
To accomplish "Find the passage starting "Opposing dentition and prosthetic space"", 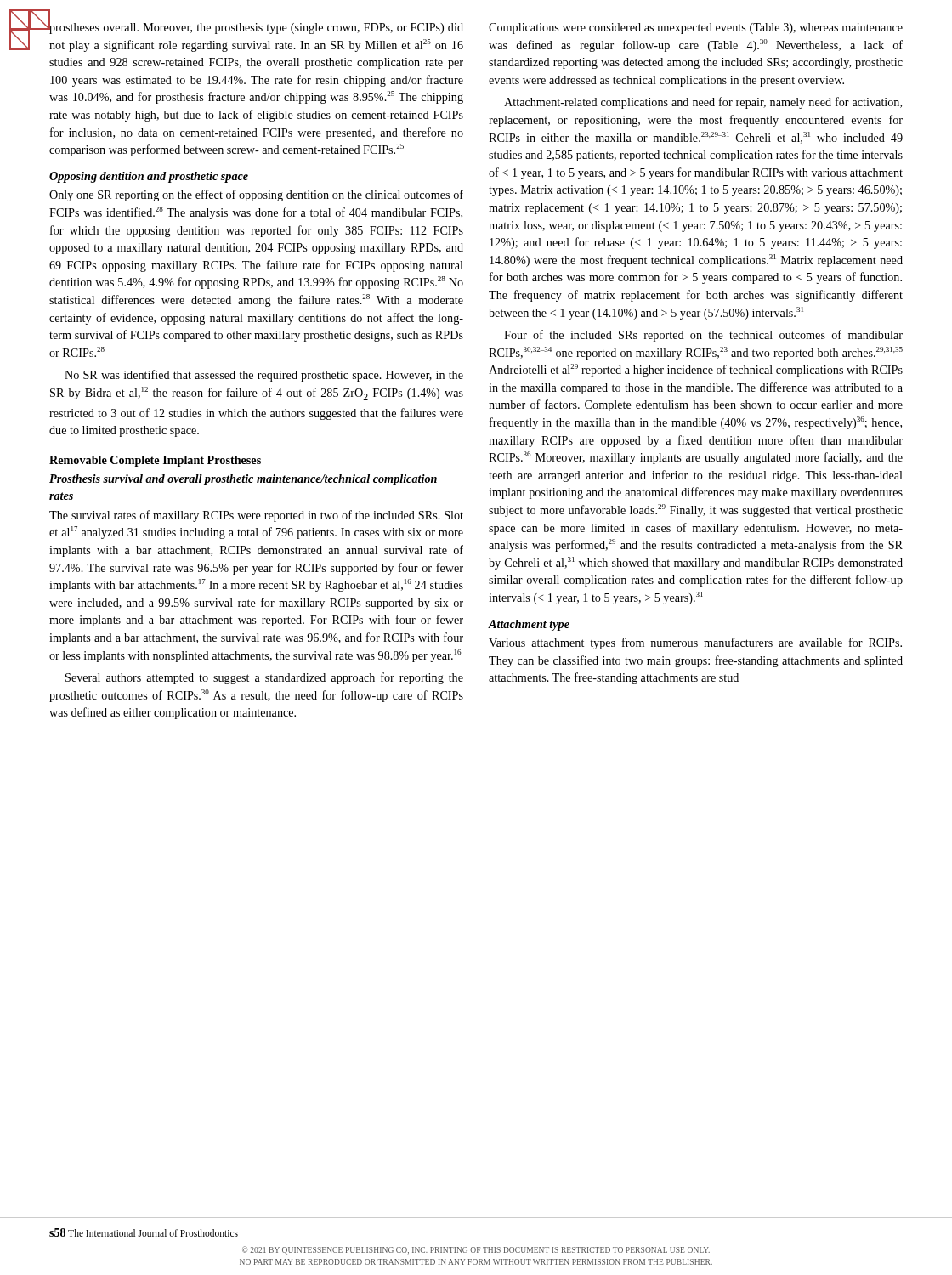I will tap(149, 176).
